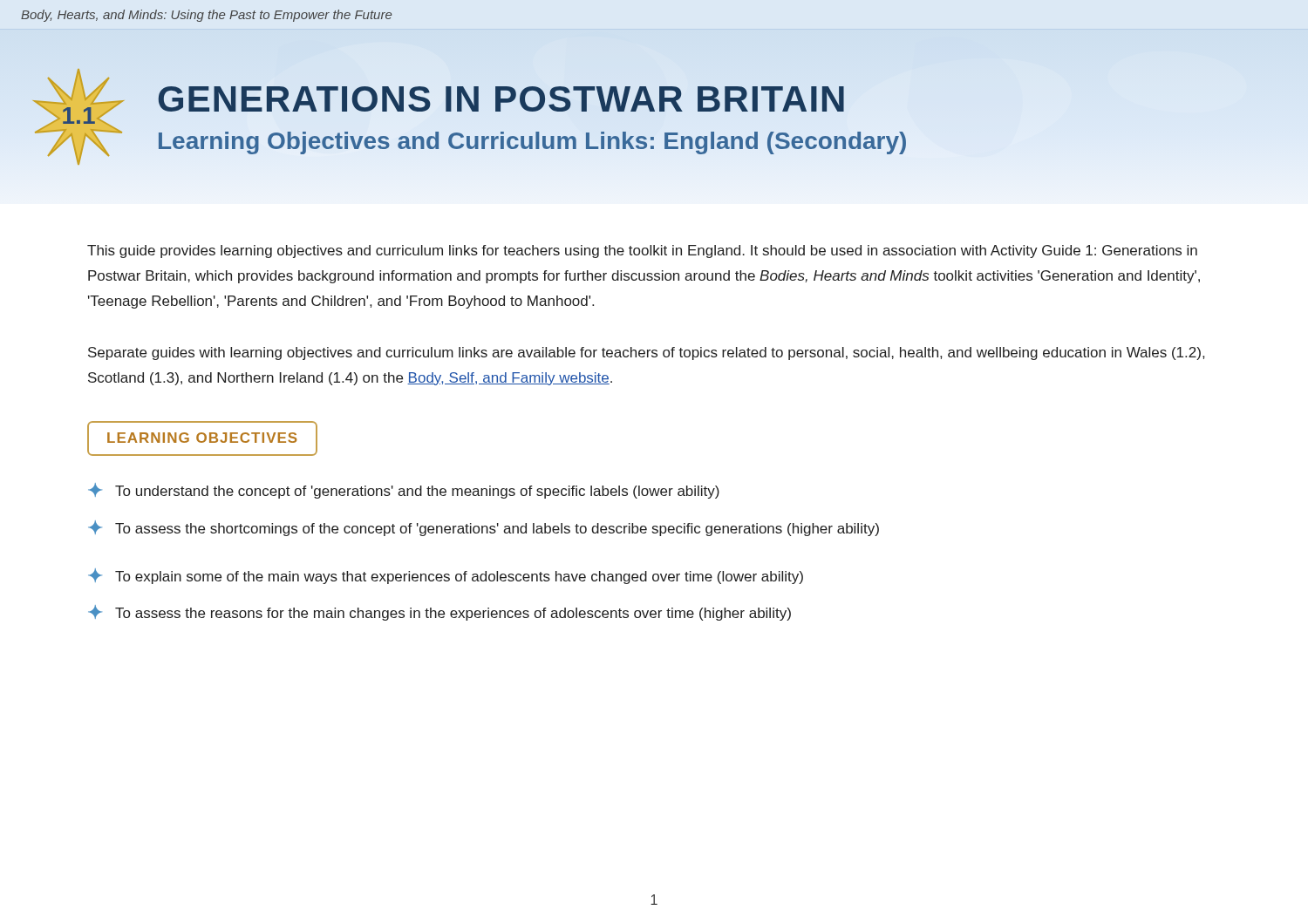This screenshot has height=924, width=1308.
Task: Select the list item that says "✦ To explain some"
Action: point(446,577)
